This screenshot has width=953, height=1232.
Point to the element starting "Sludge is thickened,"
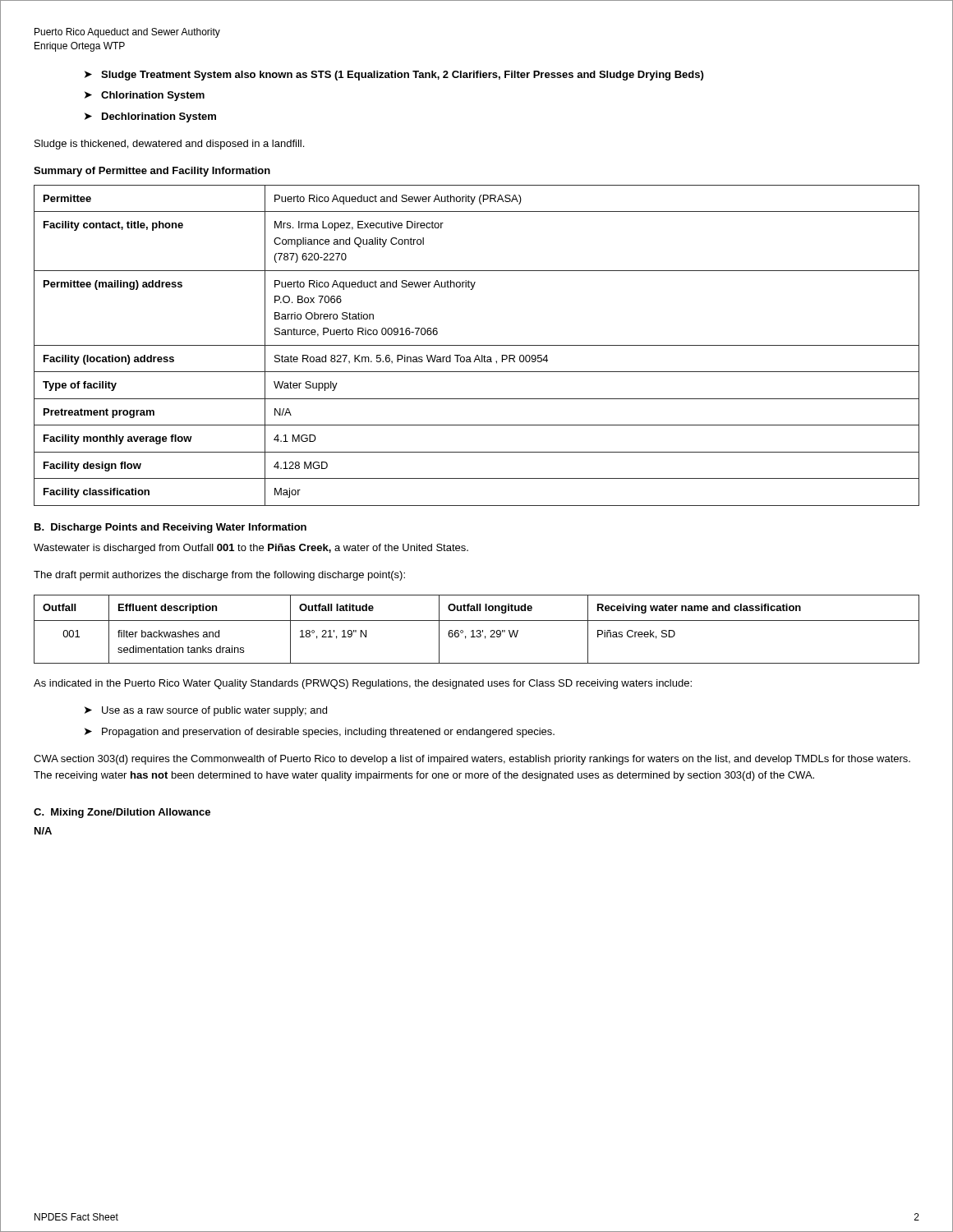click(169, 143)
